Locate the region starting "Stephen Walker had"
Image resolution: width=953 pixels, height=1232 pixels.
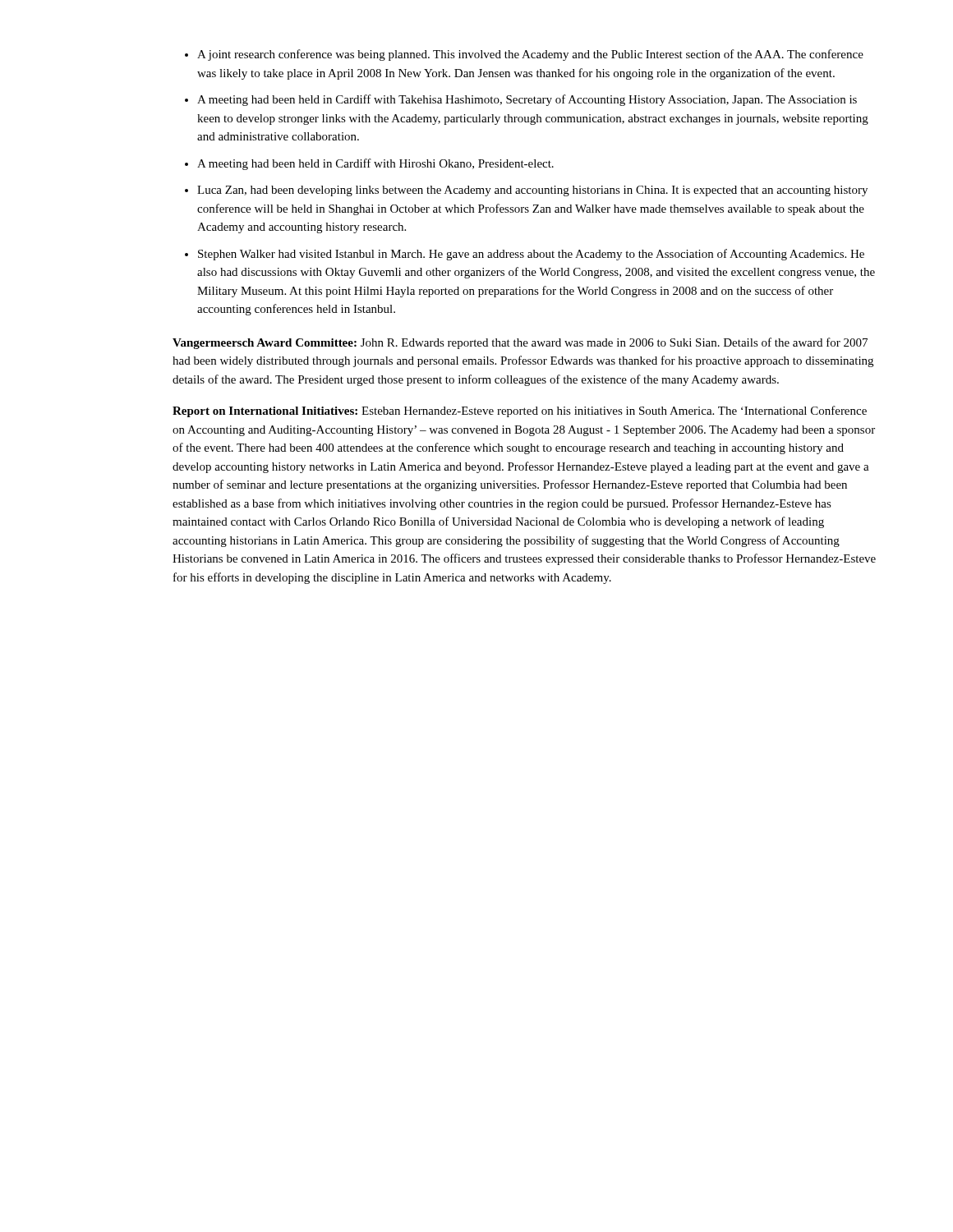coord(536,281)
